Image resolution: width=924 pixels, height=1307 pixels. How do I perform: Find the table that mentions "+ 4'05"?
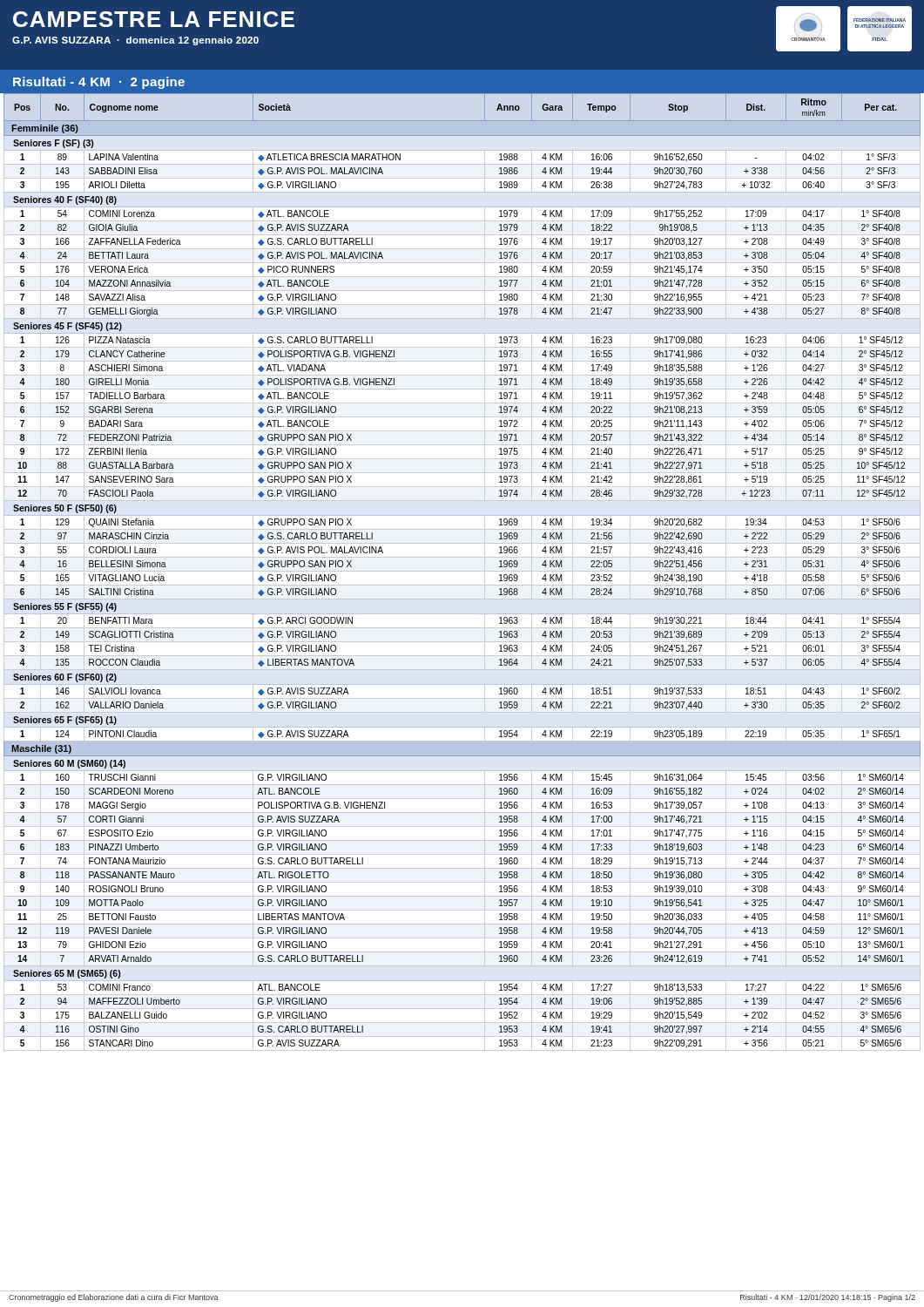462,572
